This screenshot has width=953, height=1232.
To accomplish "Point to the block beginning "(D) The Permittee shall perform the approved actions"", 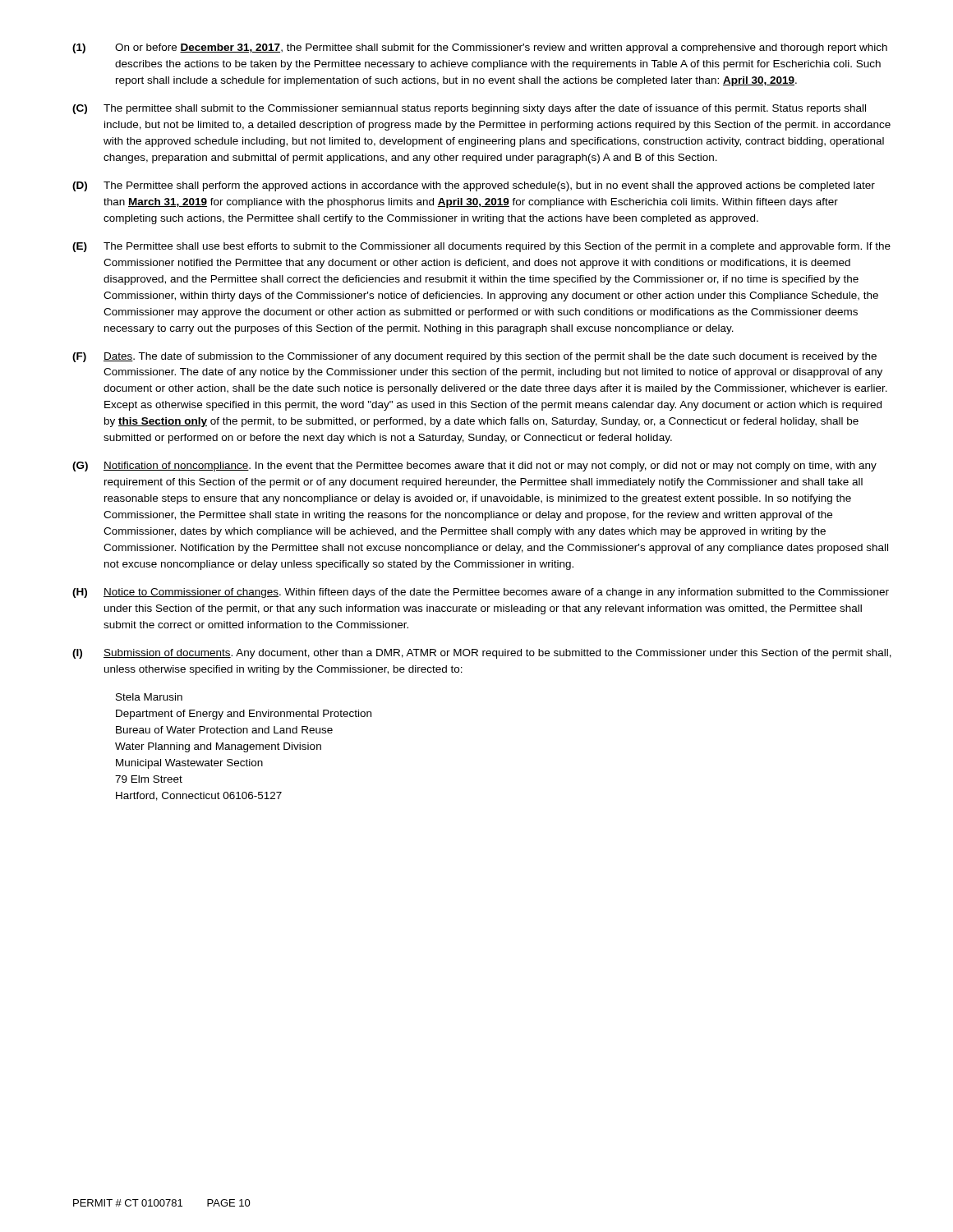I will pos(483,202).
